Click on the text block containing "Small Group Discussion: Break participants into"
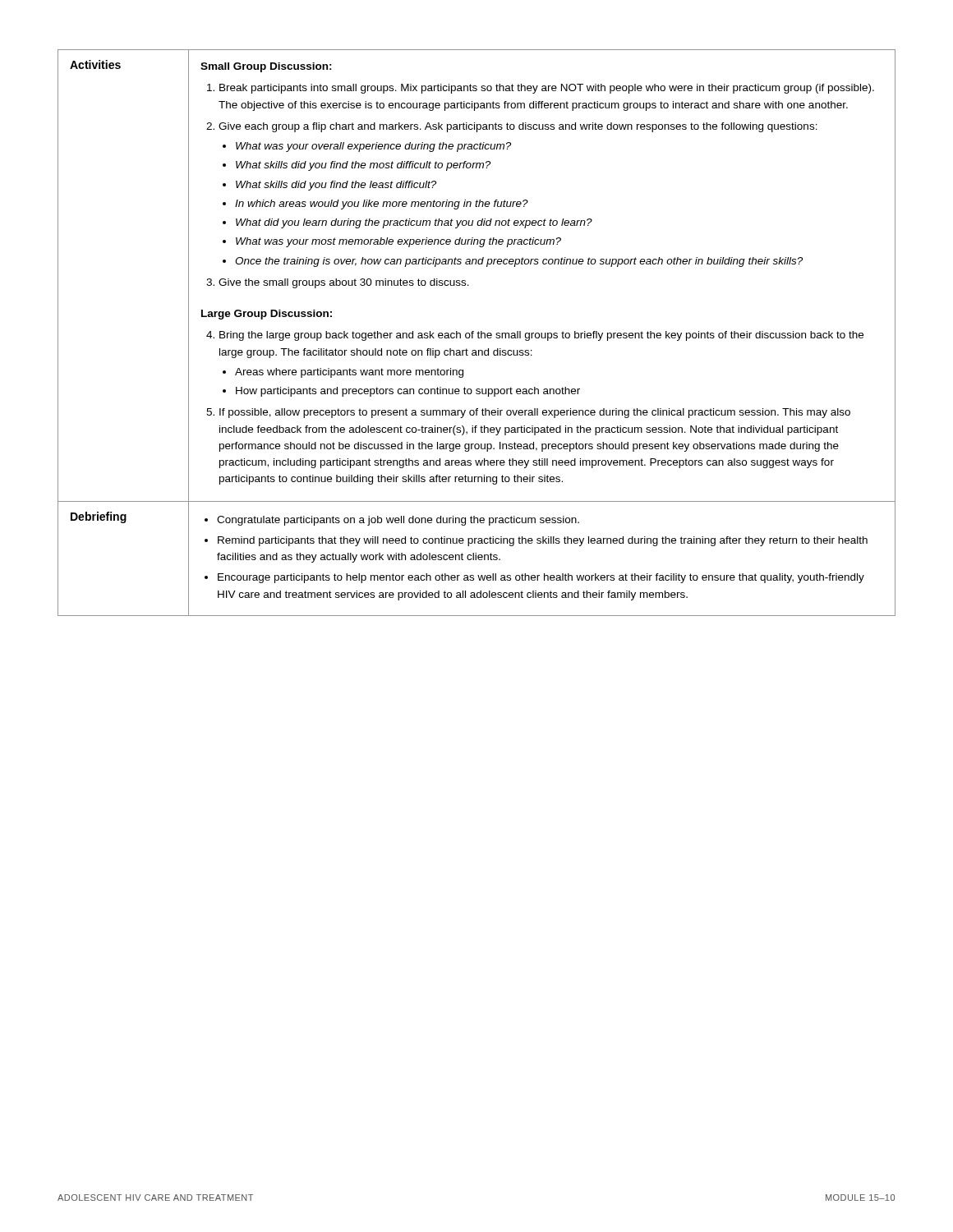 (x=542, y=273)
